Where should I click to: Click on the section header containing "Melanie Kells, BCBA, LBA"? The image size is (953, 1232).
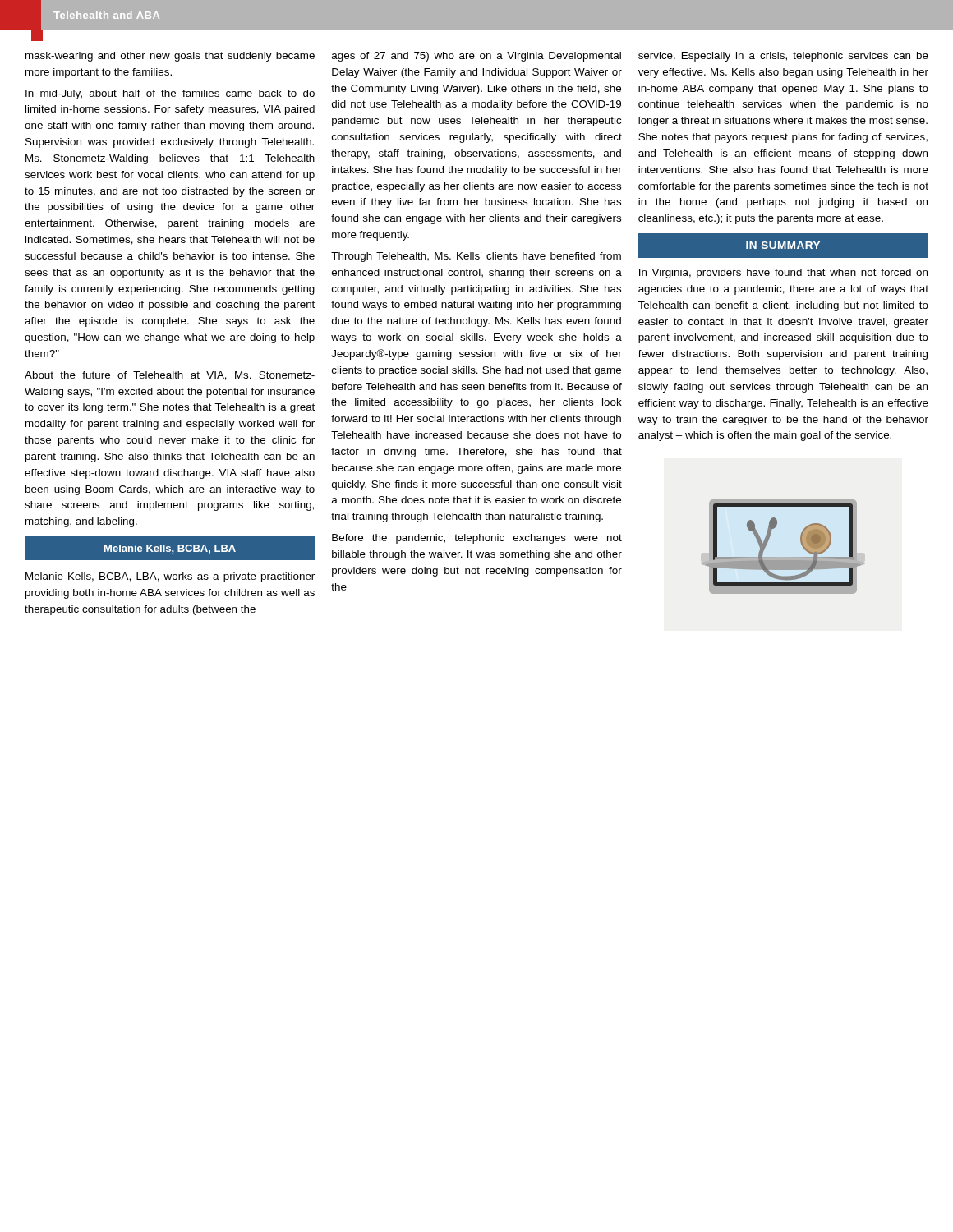(170, 548)
